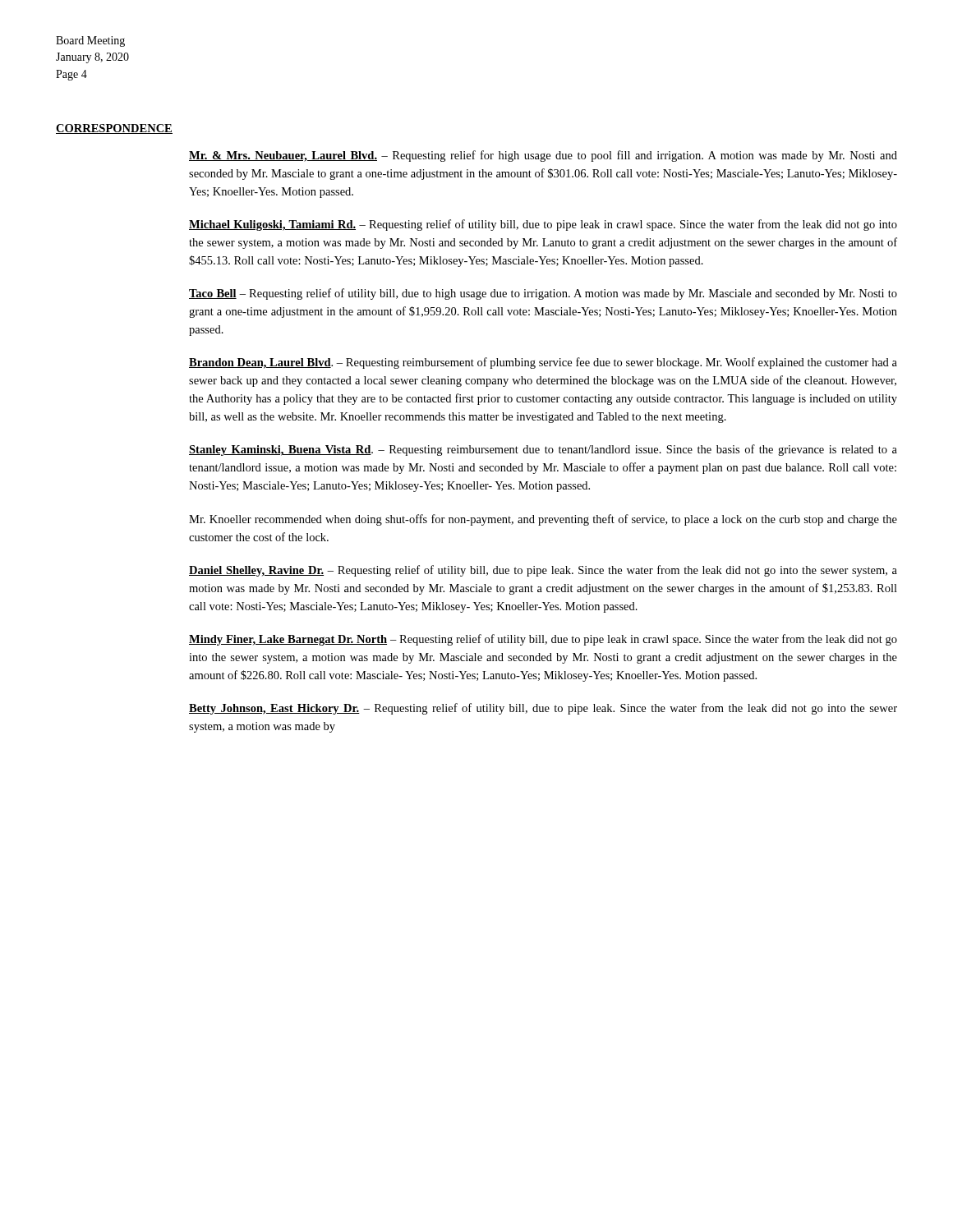The height and width of the screenshot is (1232, 953).
Task: Find the block on this page that starts "Daniel Shelley, Ravine Dr. – Requesting relief"
Action: (x=543, y=588)
